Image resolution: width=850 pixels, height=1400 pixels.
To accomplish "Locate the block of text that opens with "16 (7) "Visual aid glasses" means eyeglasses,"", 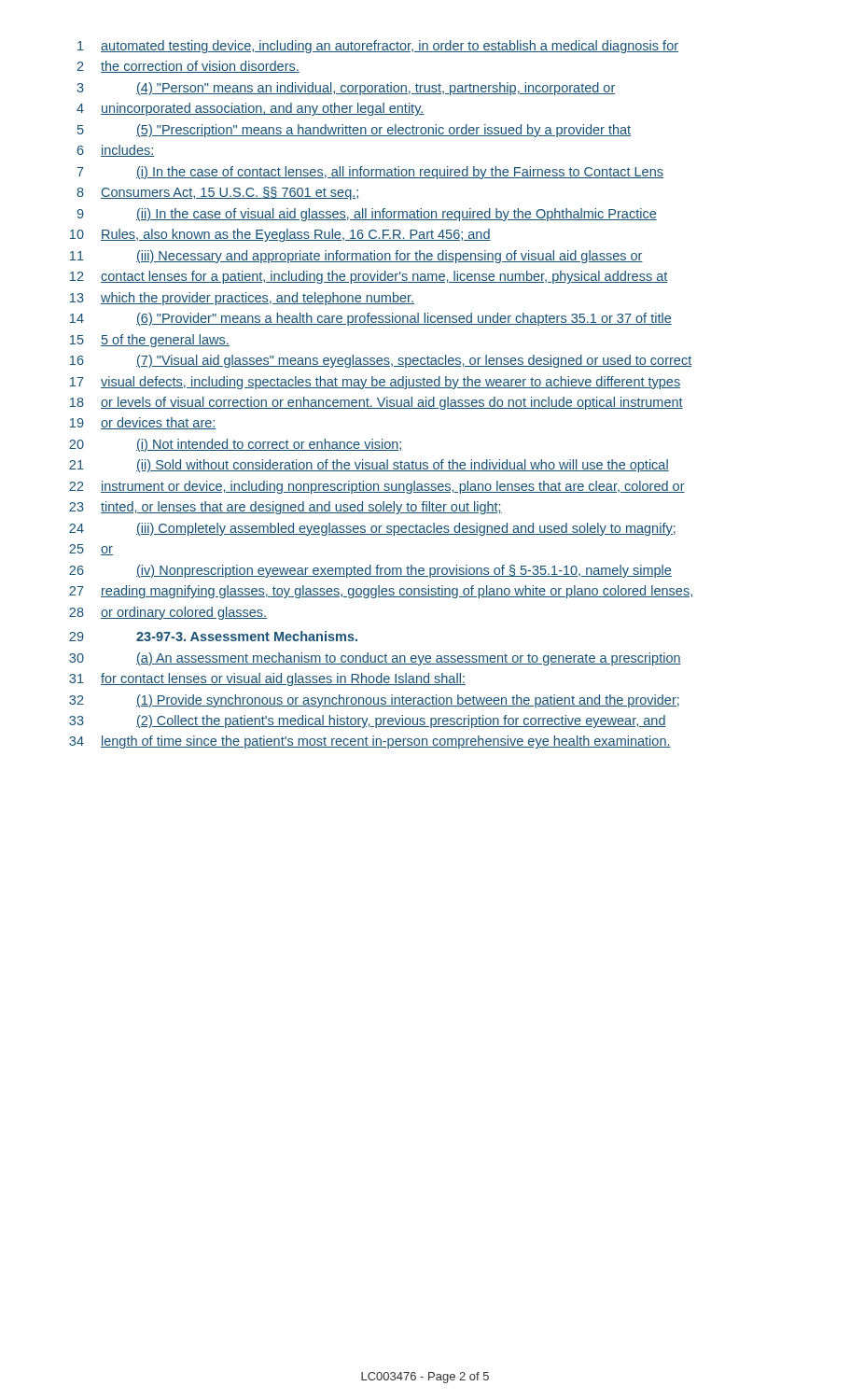I will 425,360.
